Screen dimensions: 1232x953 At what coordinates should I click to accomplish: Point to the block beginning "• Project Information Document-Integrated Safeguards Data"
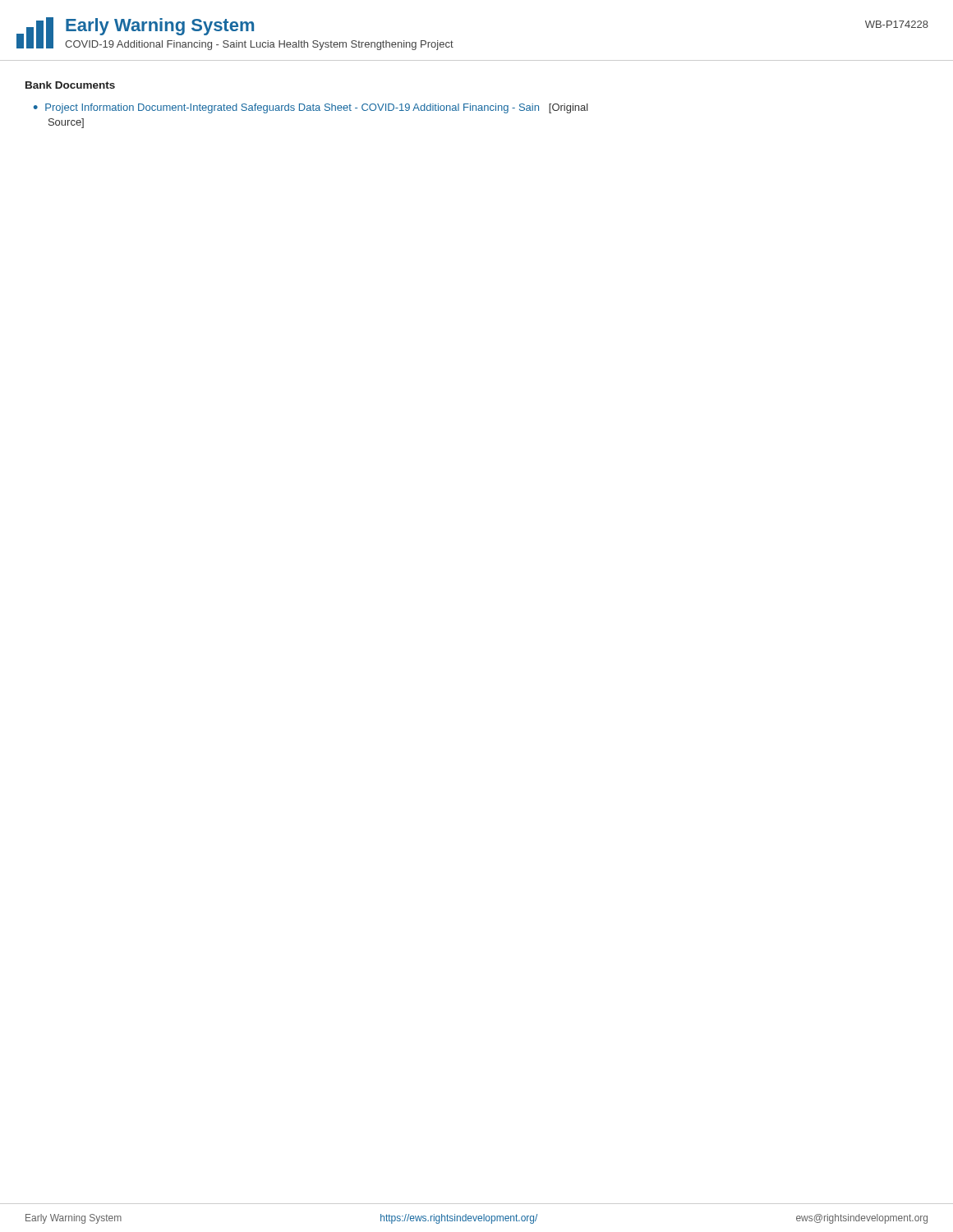coord(311,114)
